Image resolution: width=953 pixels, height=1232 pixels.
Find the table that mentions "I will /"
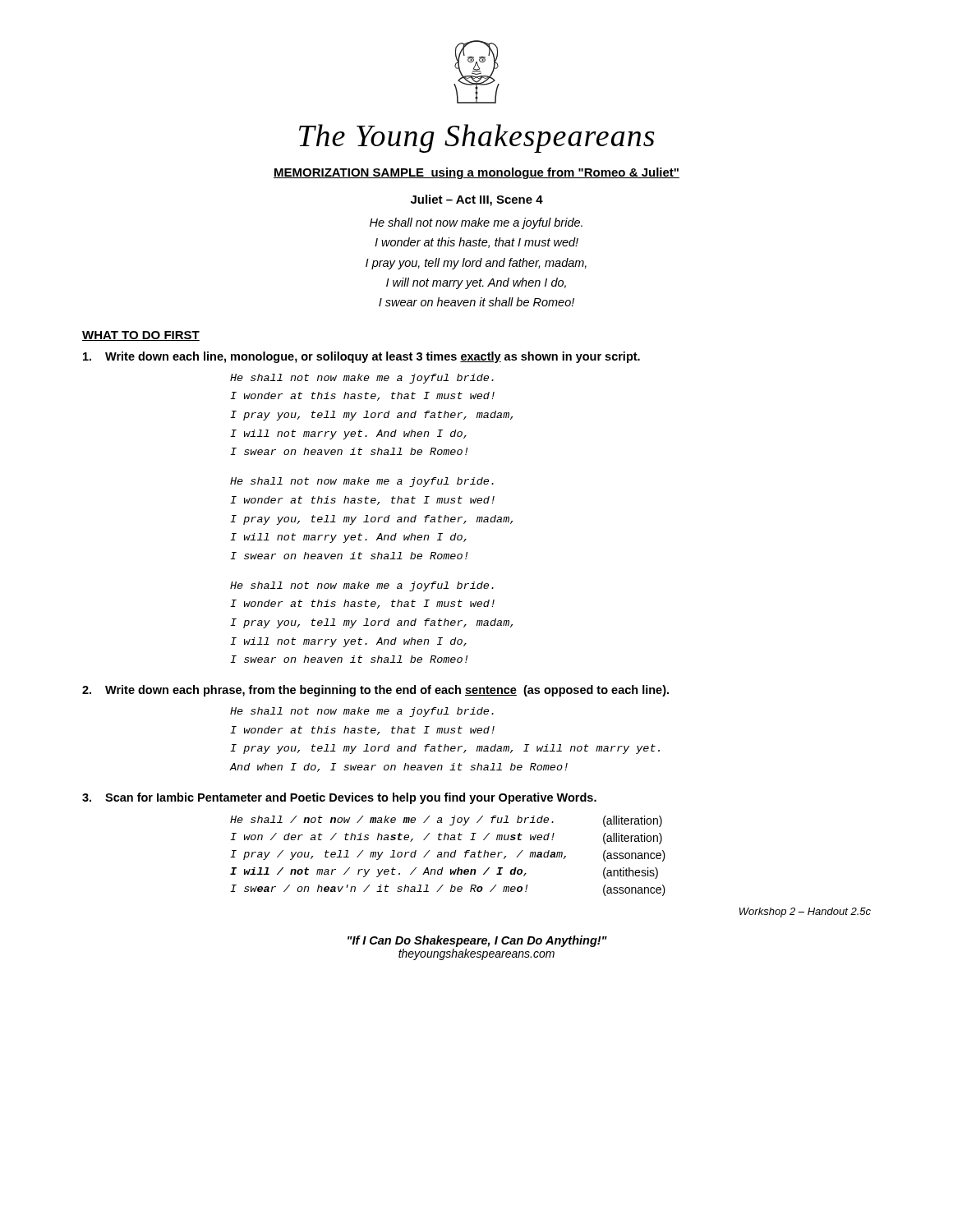coord(550,855)
